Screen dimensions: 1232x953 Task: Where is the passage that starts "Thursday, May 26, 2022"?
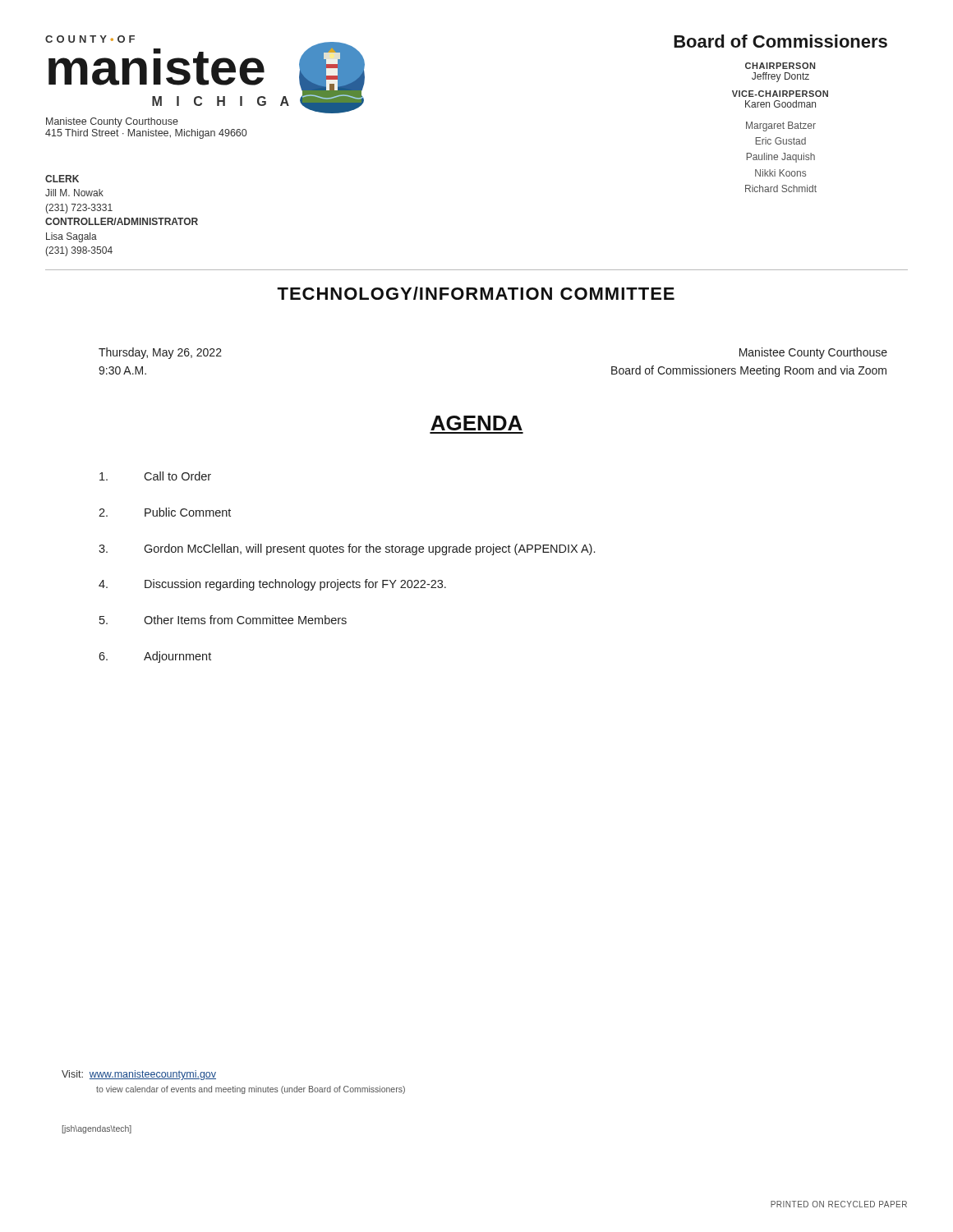157,354
